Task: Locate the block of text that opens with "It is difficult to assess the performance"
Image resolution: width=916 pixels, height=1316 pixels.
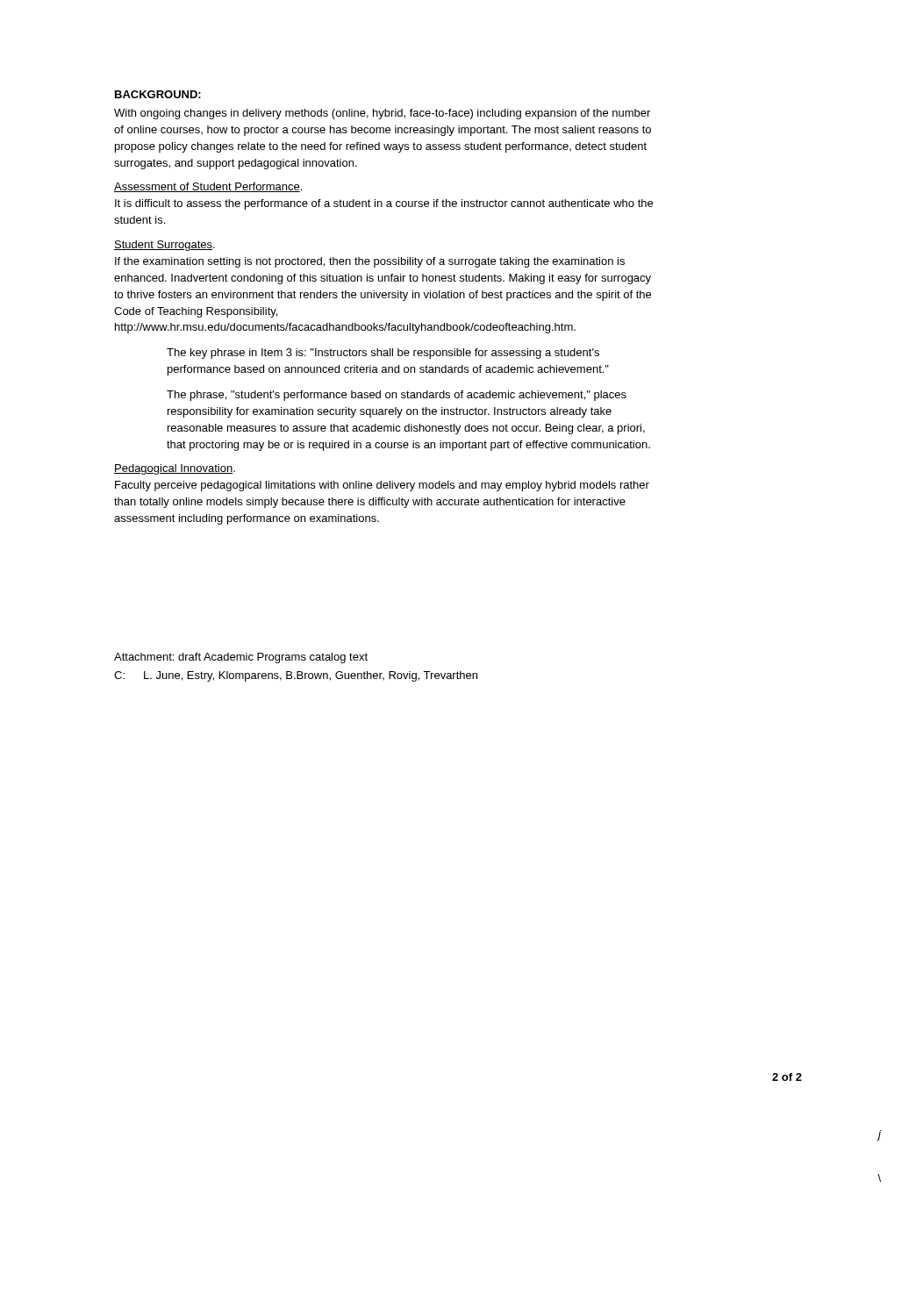Action: click(386, 212)
